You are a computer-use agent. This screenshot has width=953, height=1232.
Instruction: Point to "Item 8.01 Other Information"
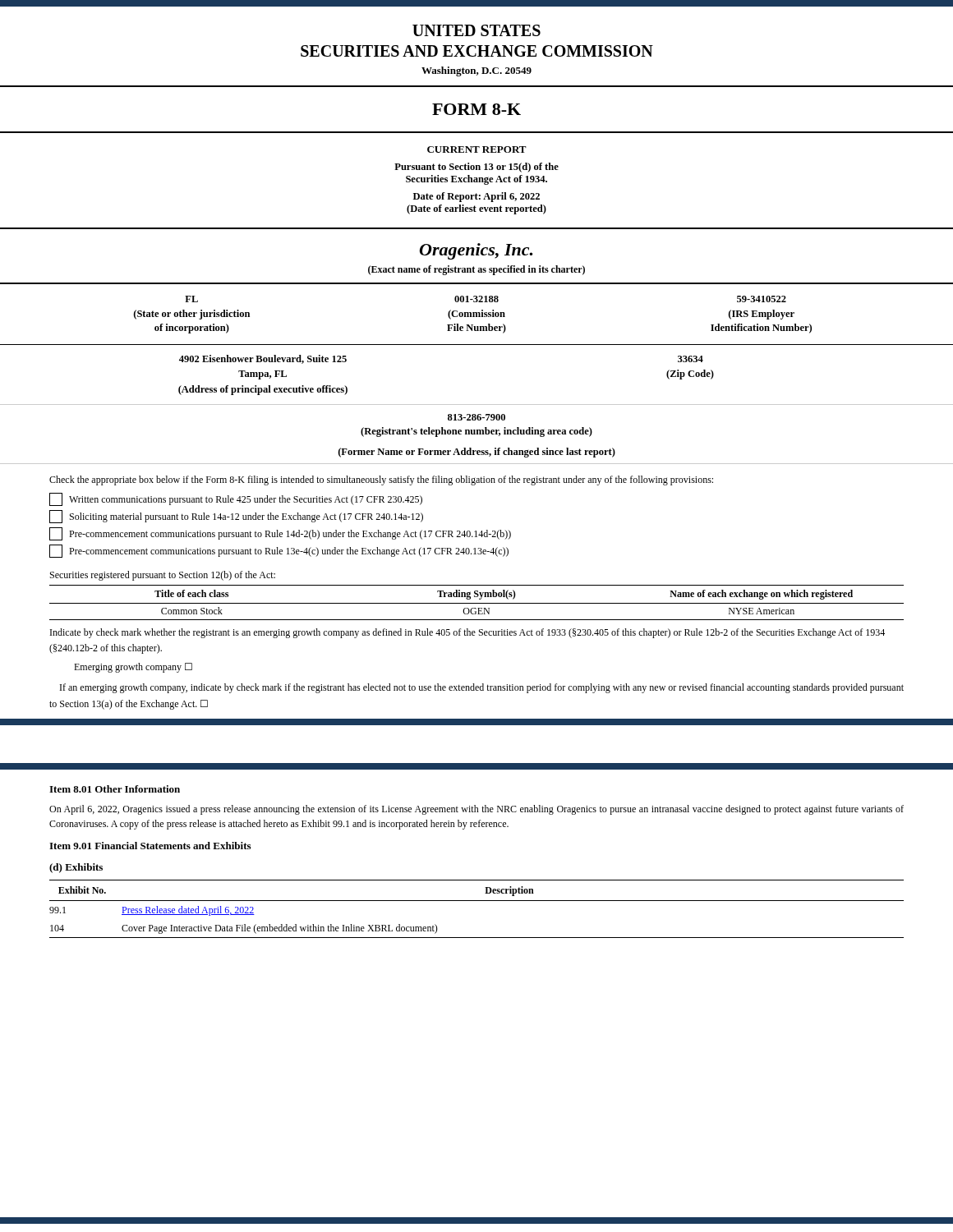pos(115,789)
